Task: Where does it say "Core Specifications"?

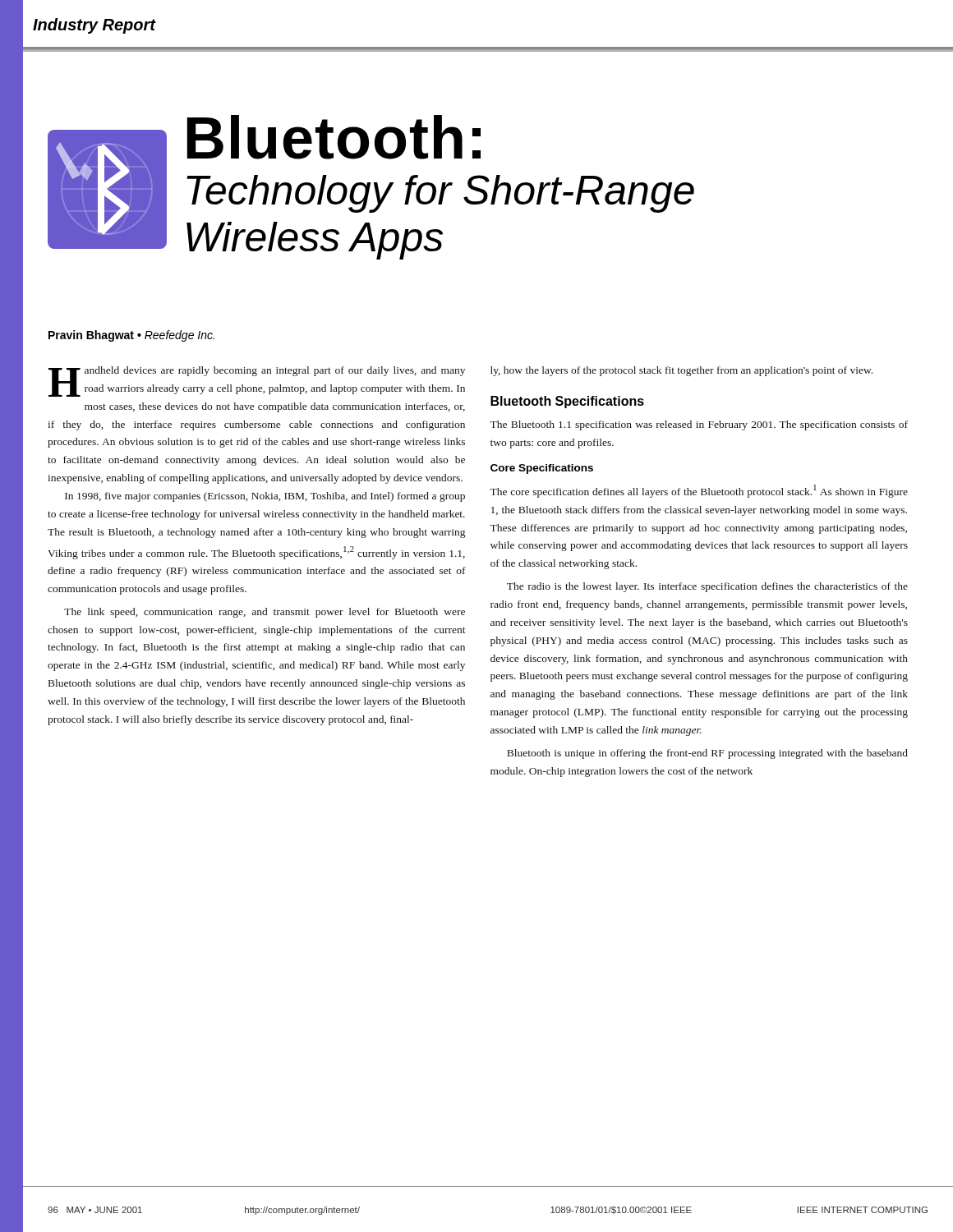Action: (x=542, y=468)
